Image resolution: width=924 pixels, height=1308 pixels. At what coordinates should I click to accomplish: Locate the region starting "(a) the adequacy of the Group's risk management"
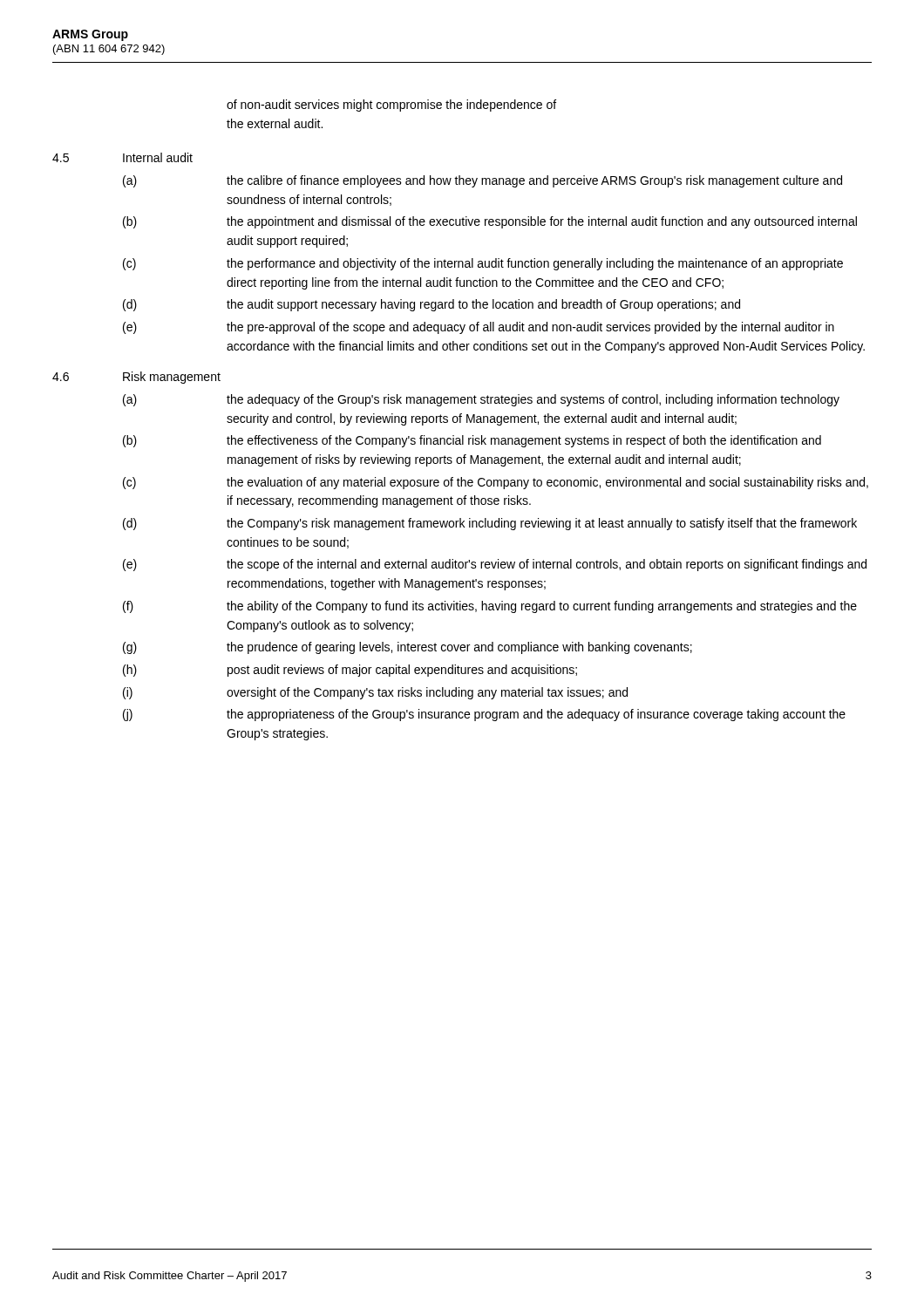(497, 409)
